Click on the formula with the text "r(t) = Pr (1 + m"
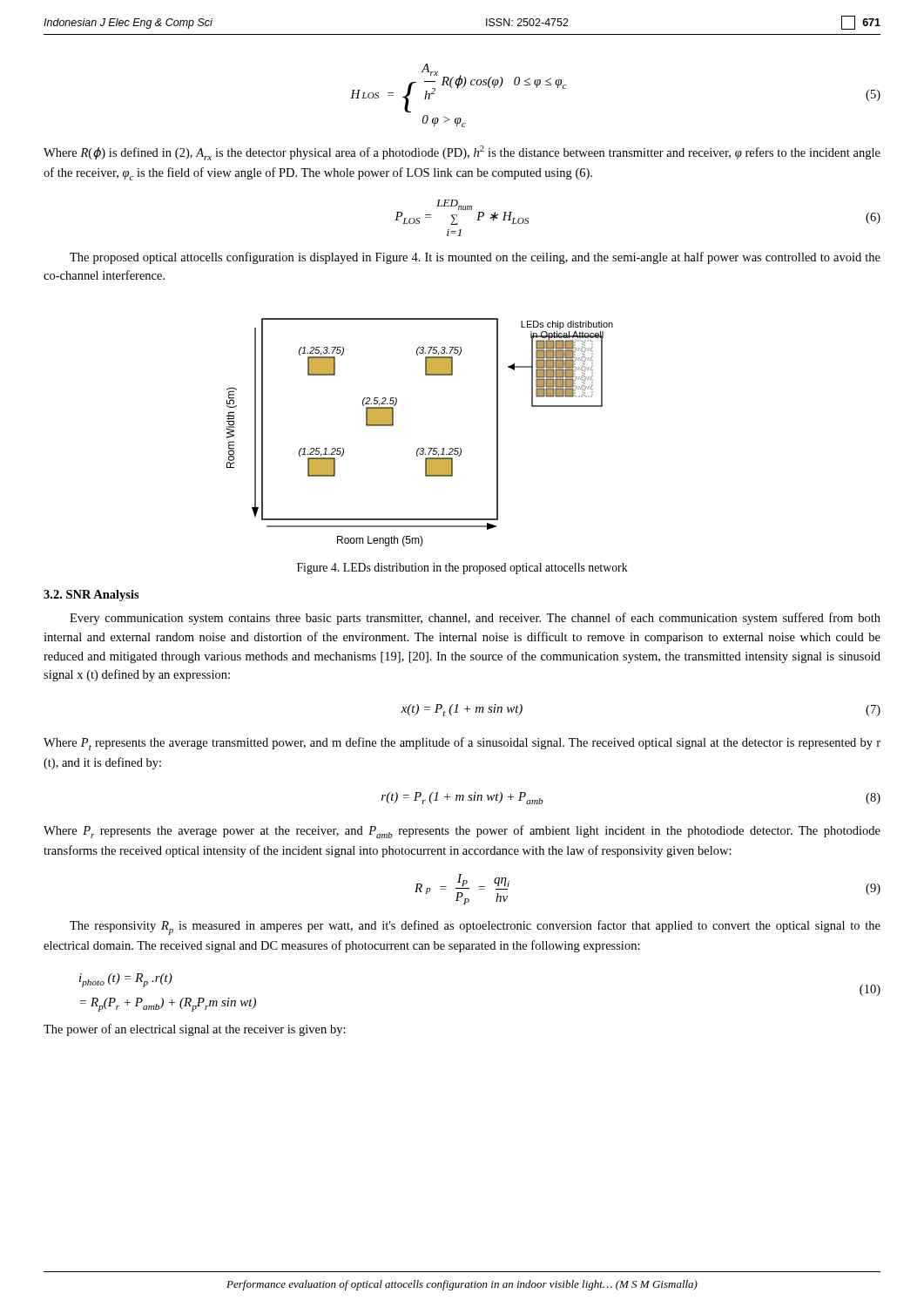This screenshot has height=1307, width=924. pyautogui.click(x=459, y=798)
